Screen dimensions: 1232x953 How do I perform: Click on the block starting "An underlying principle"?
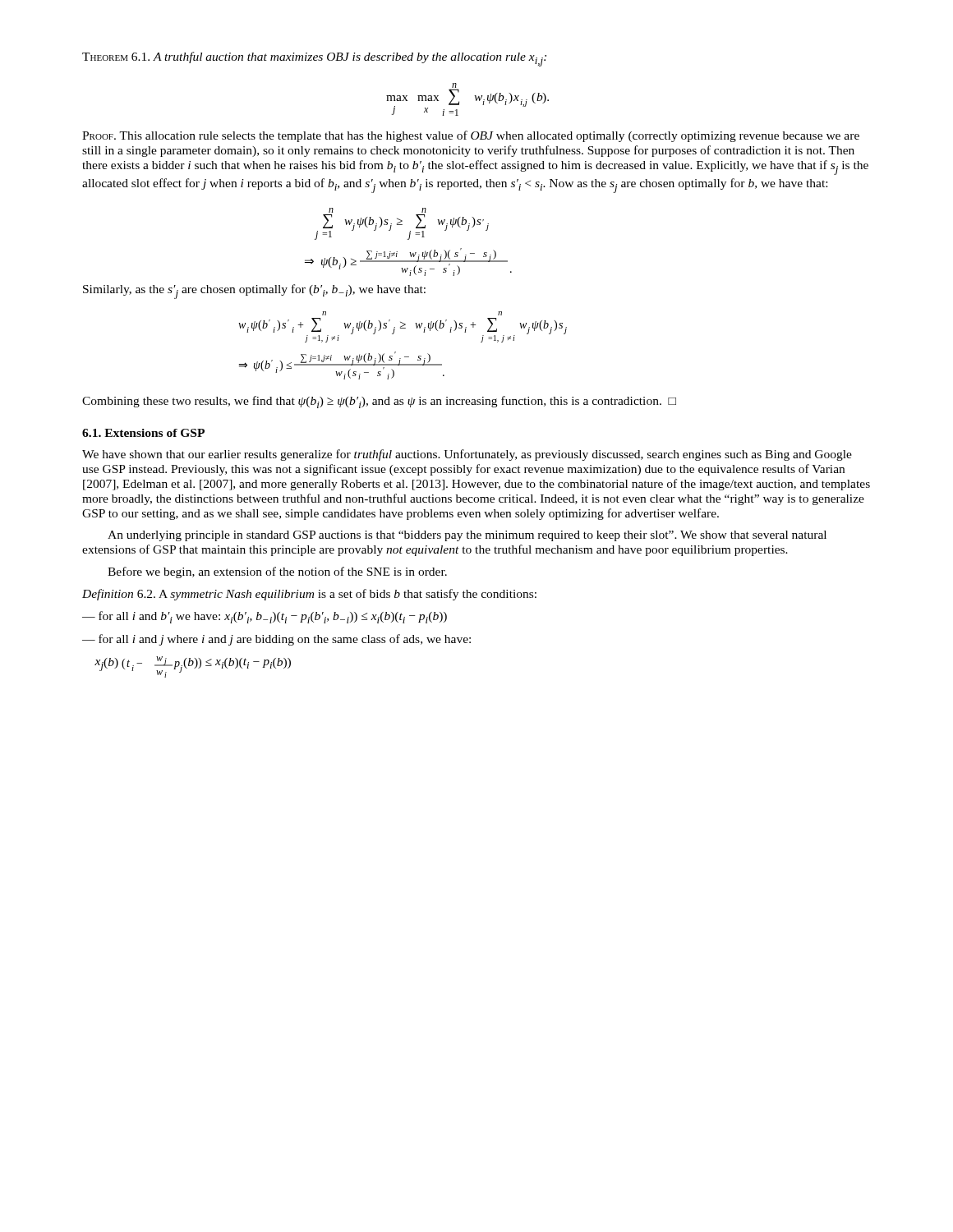pos(455,542)
